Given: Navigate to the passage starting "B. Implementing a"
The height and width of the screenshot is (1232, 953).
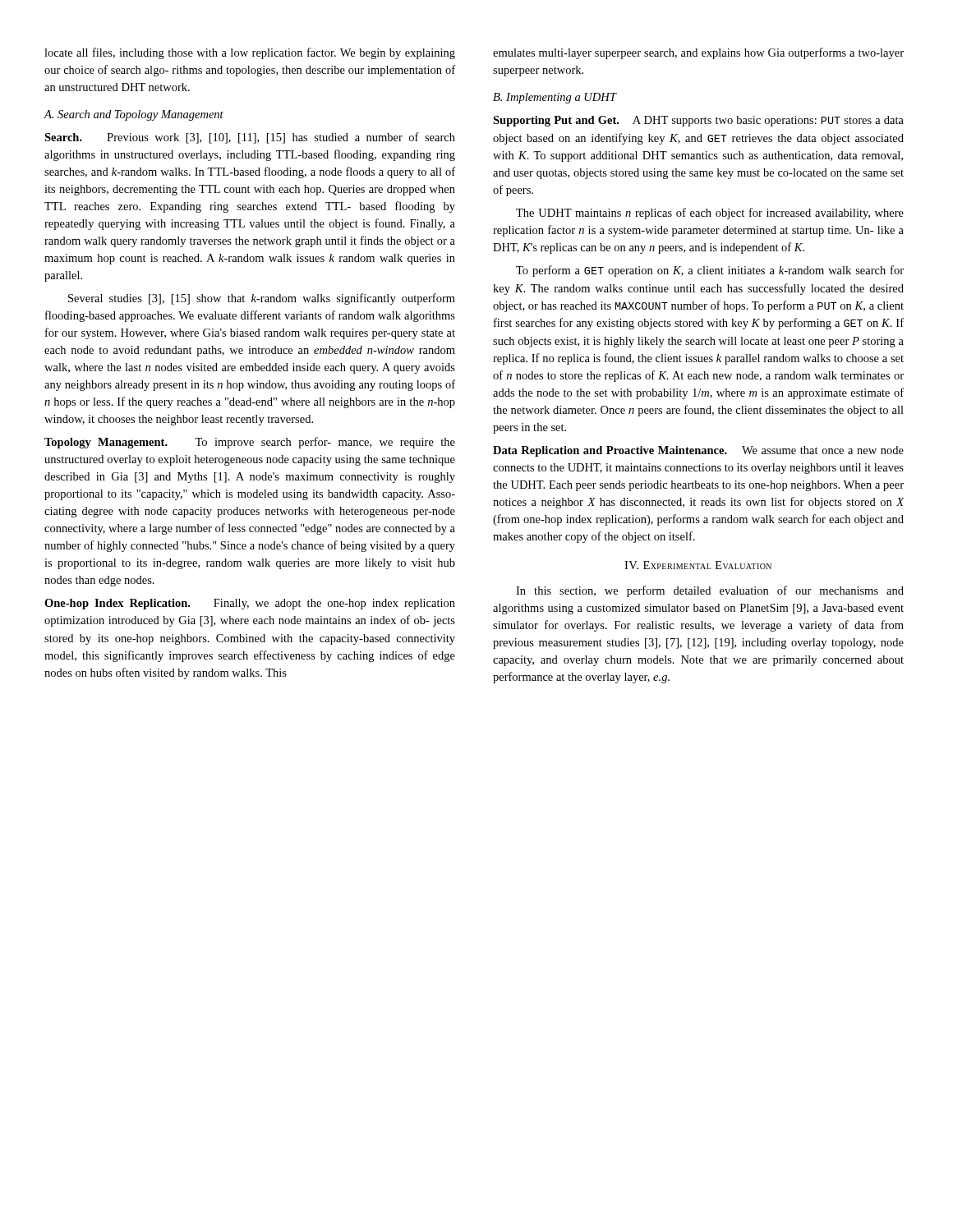Looking at the screenshot, I should pos(555,98).
